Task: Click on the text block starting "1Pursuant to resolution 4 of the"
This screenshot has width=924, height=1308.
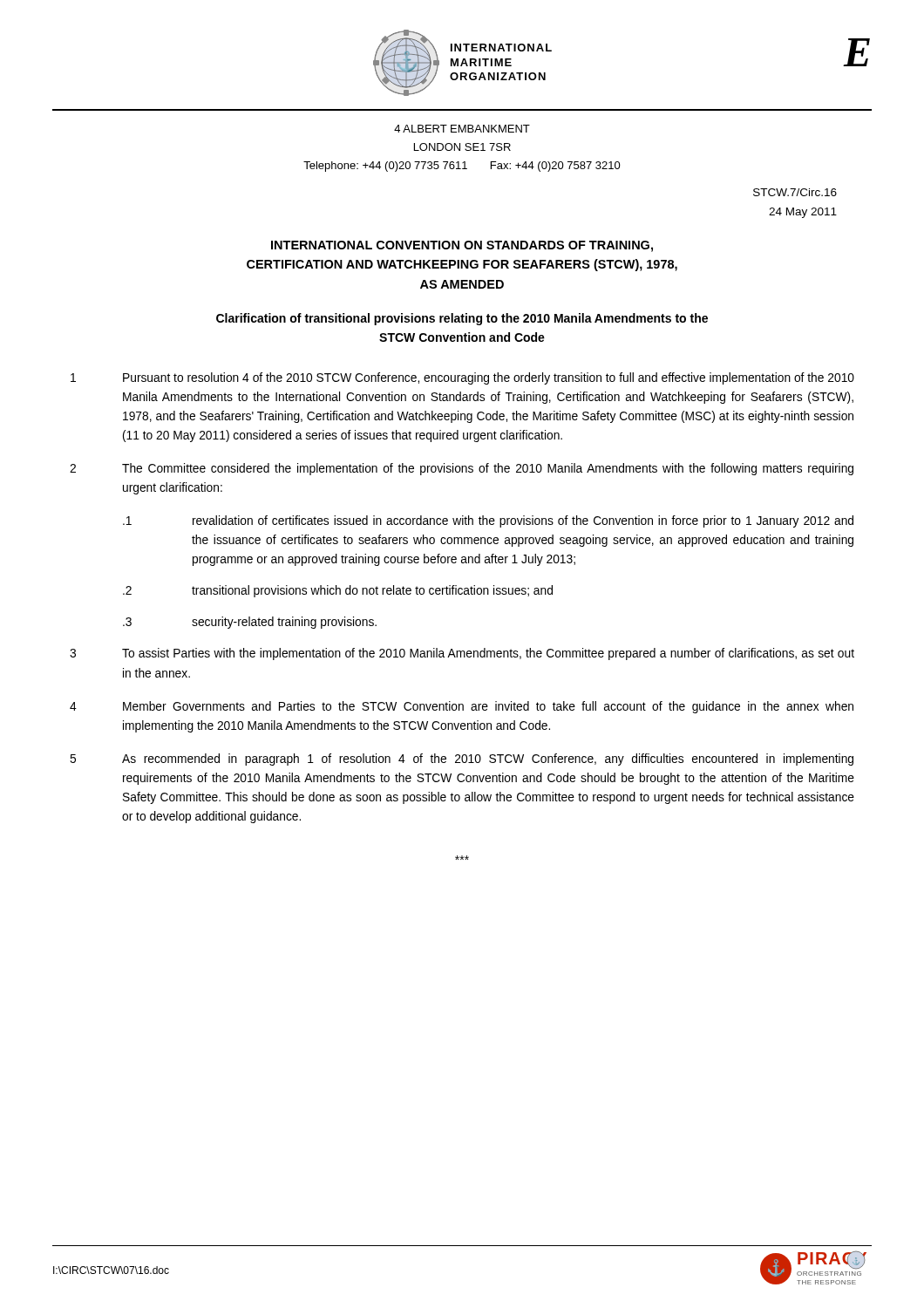Action: [x=462, y=407]
